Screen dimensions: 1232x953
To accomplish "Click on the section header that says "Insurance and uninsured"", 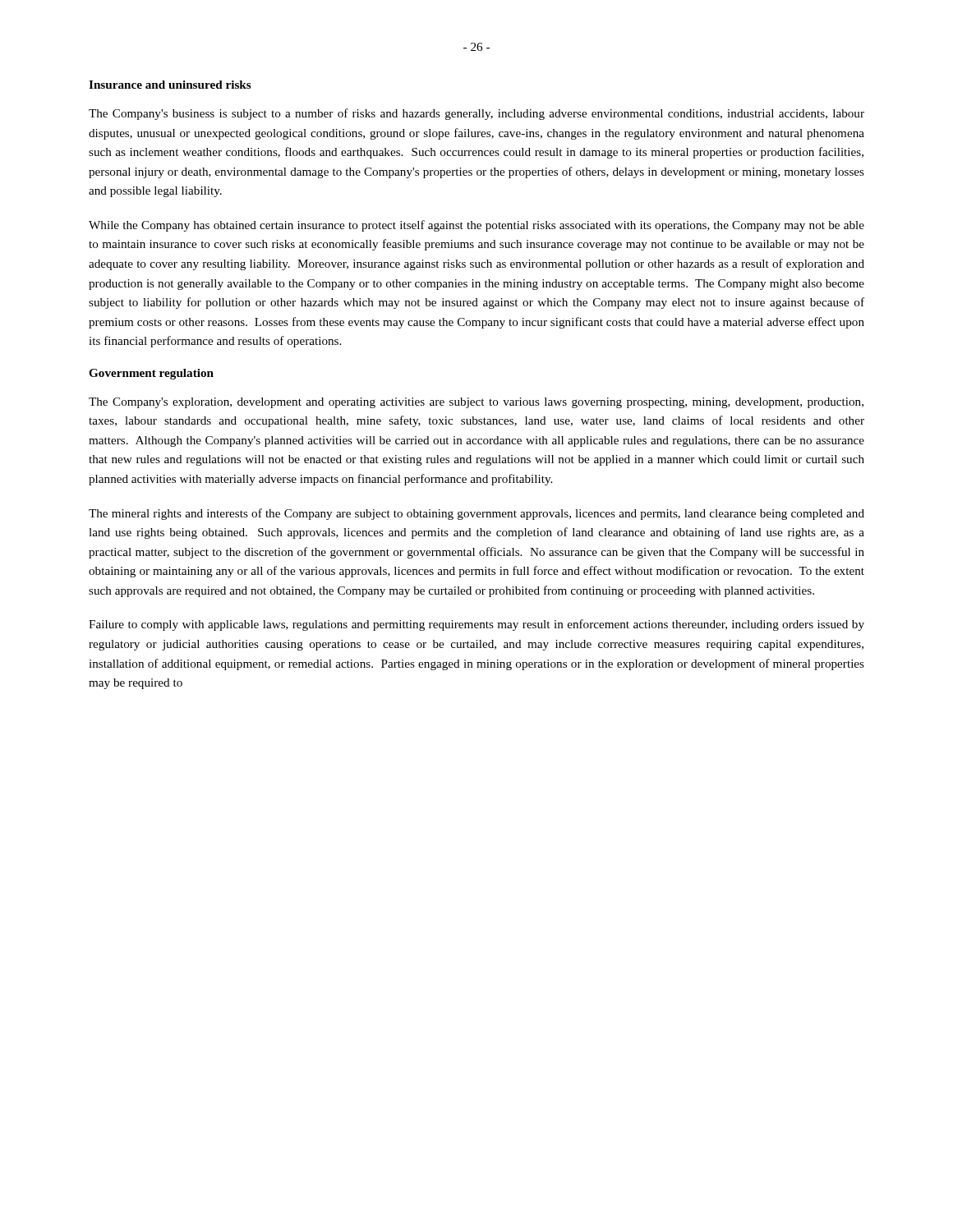I will [x=170, y=84].
